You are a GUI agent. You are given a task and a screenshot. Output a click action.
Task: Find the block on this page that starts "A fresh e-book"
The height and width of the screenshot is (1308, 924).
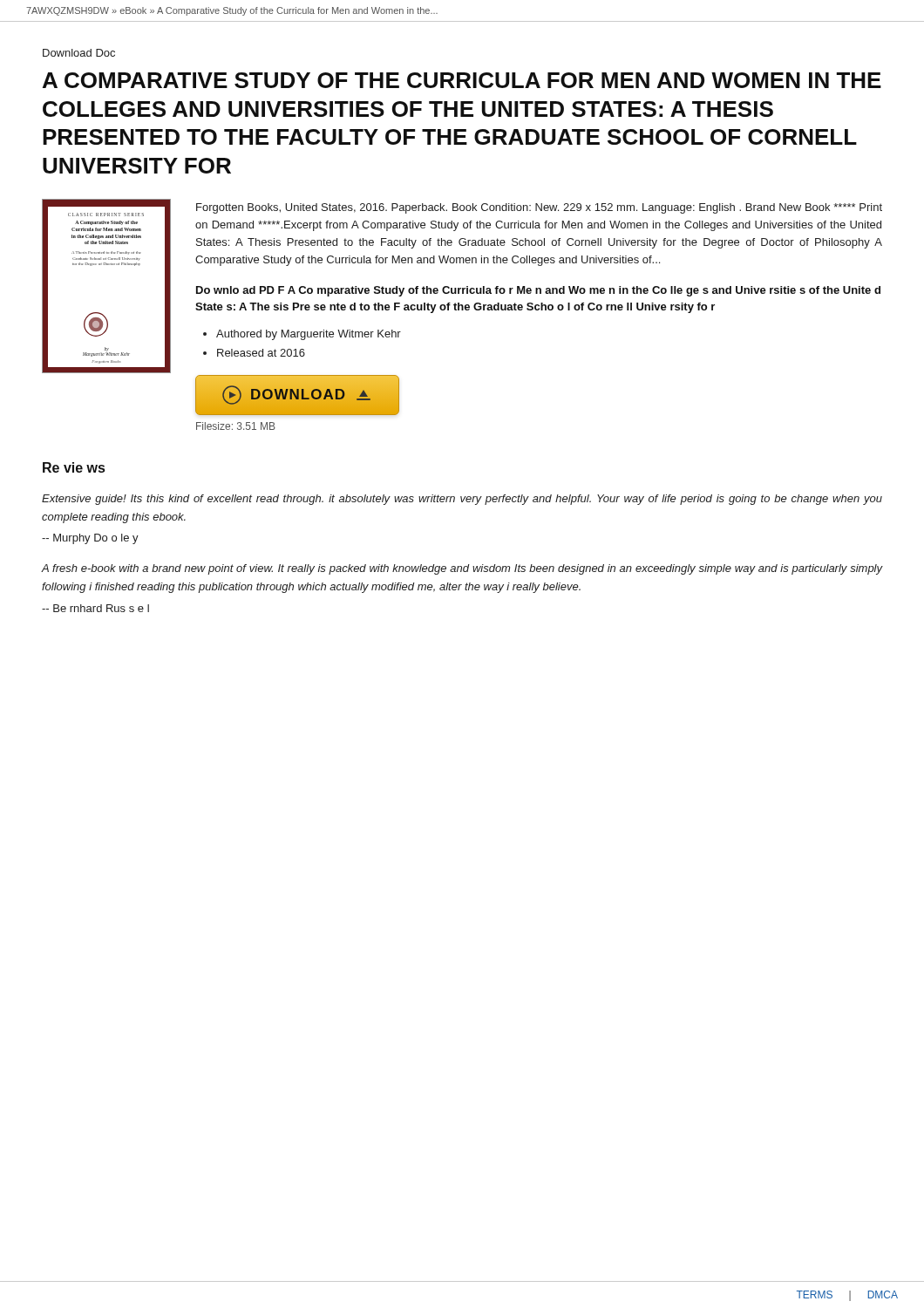(x=462, y=577)
